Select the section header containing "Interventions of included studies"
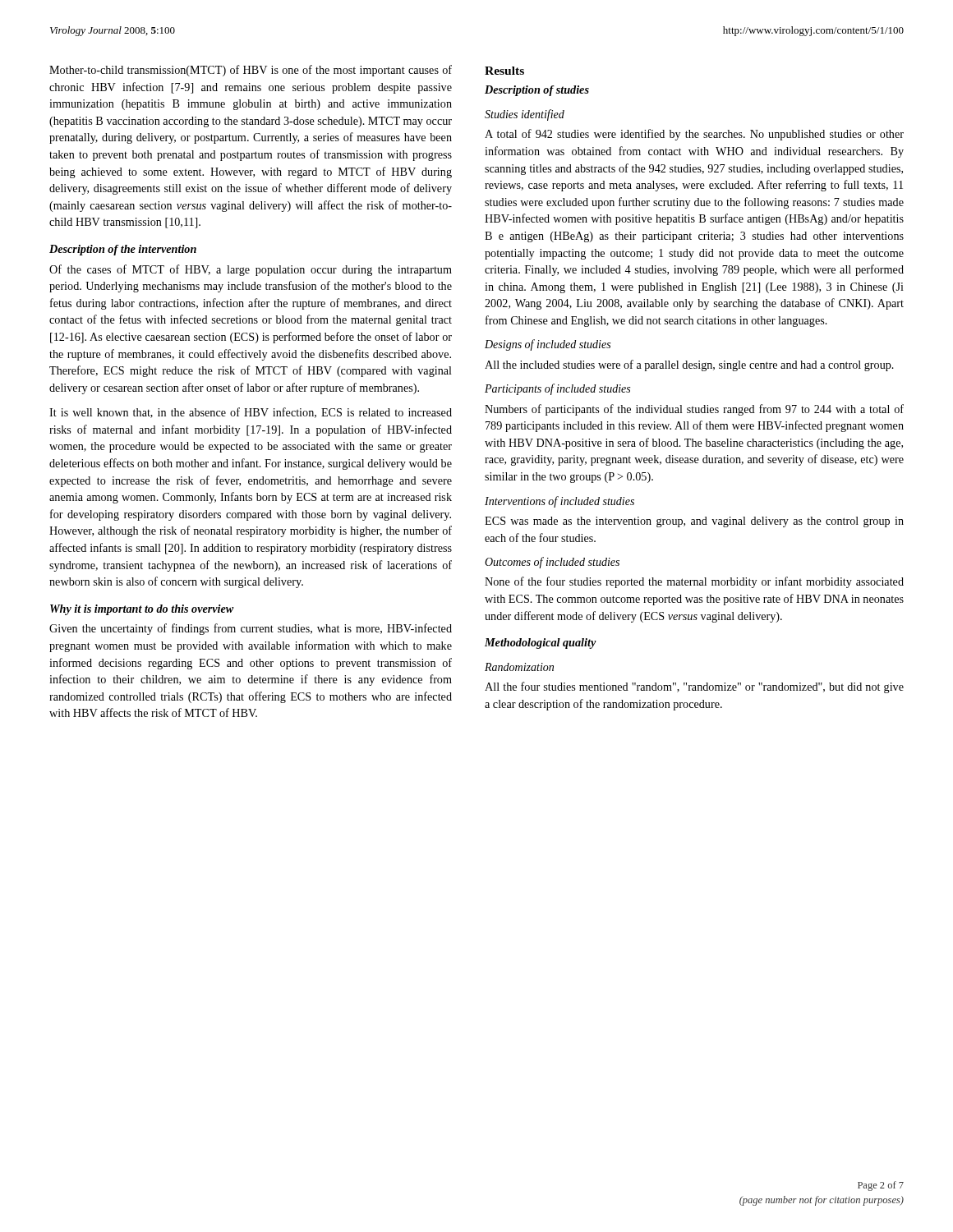The height and width of the screenshot is (1232, 953). [x=560, y=501]
